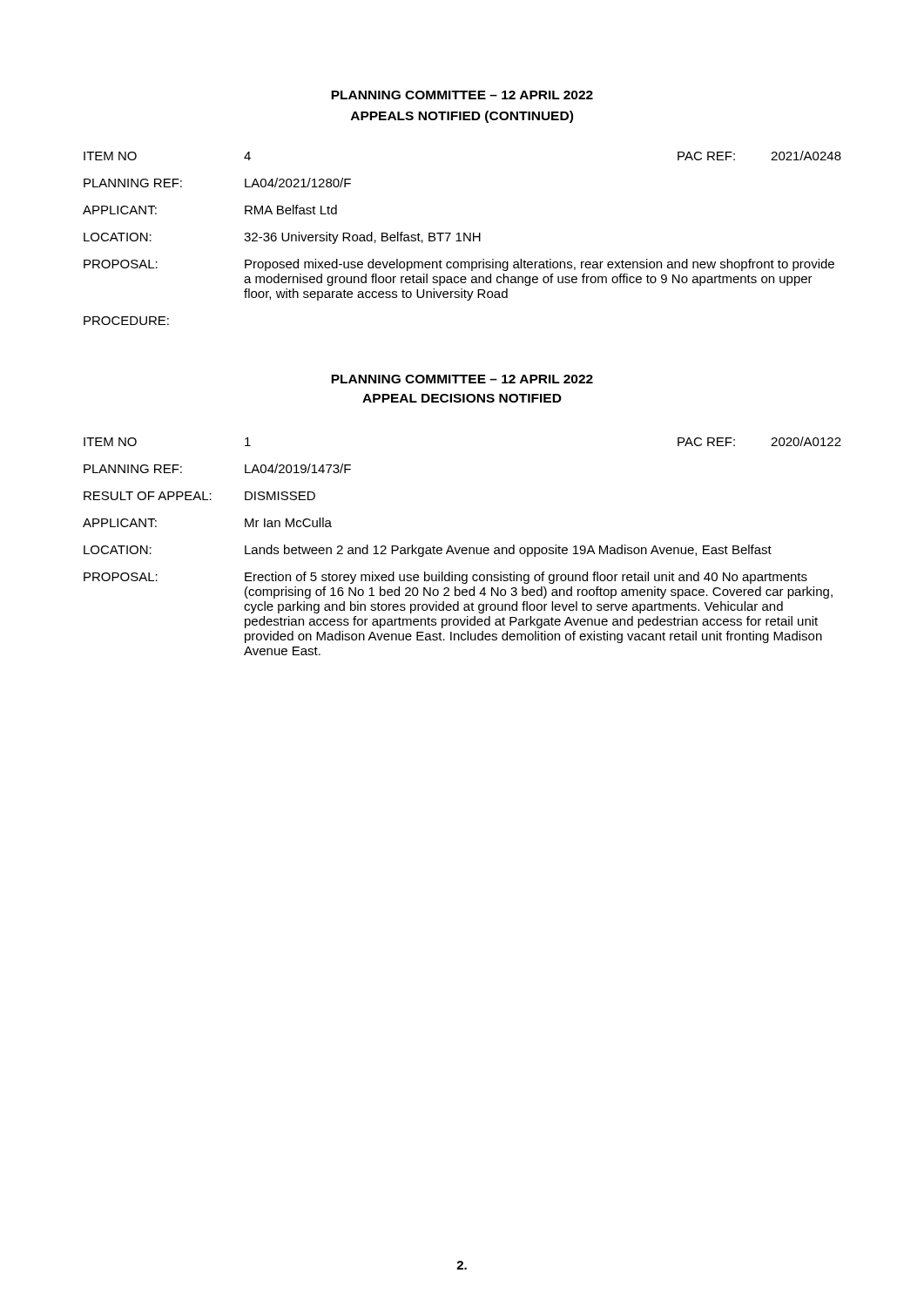Click on the region starting "PROPOSAL: Proposed mixed-use development"

[x=462, y=278]
